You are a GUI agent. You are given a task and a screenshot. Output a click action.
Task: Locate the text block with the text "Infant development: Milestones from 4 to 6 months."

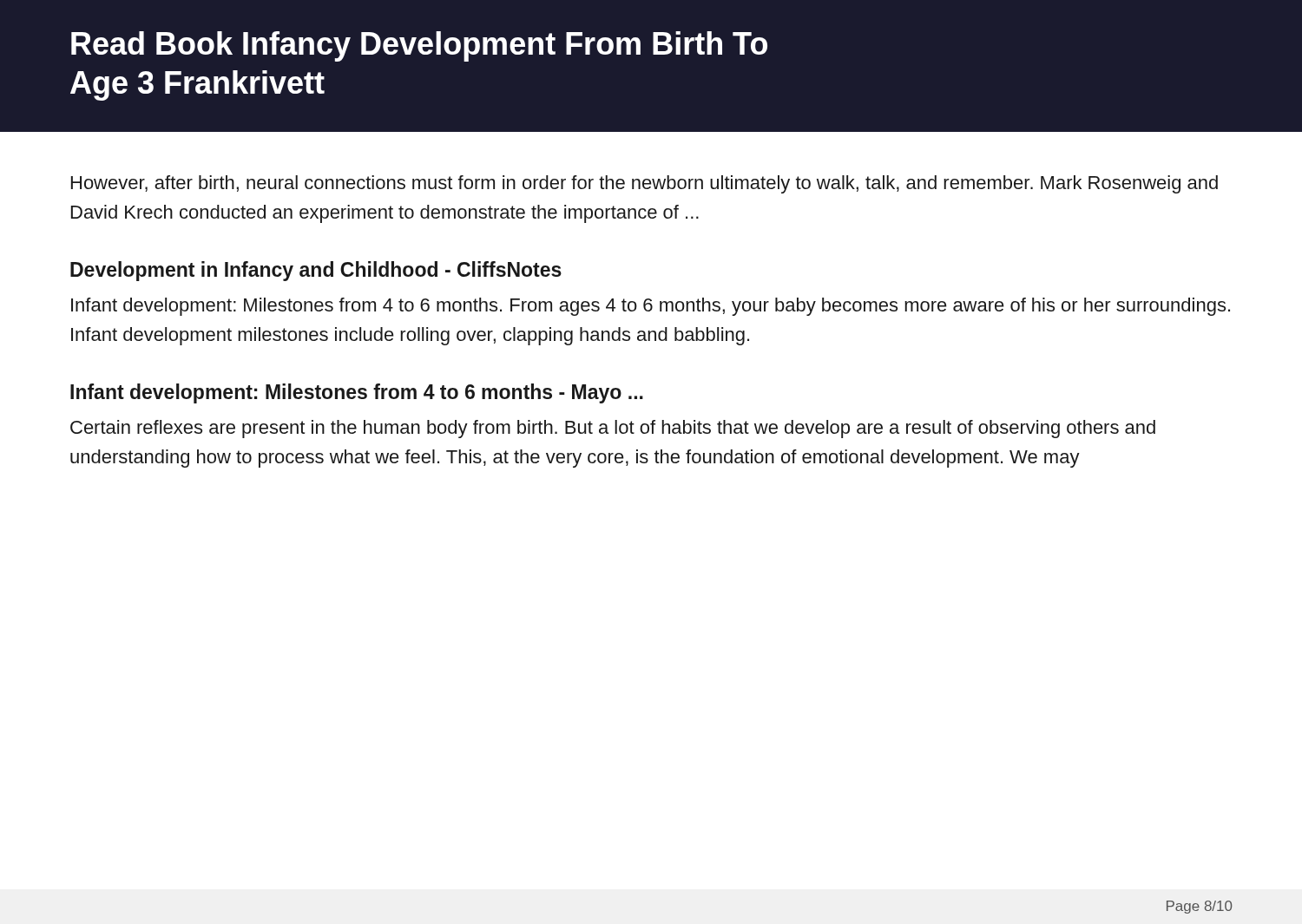(x=651, y=320)
